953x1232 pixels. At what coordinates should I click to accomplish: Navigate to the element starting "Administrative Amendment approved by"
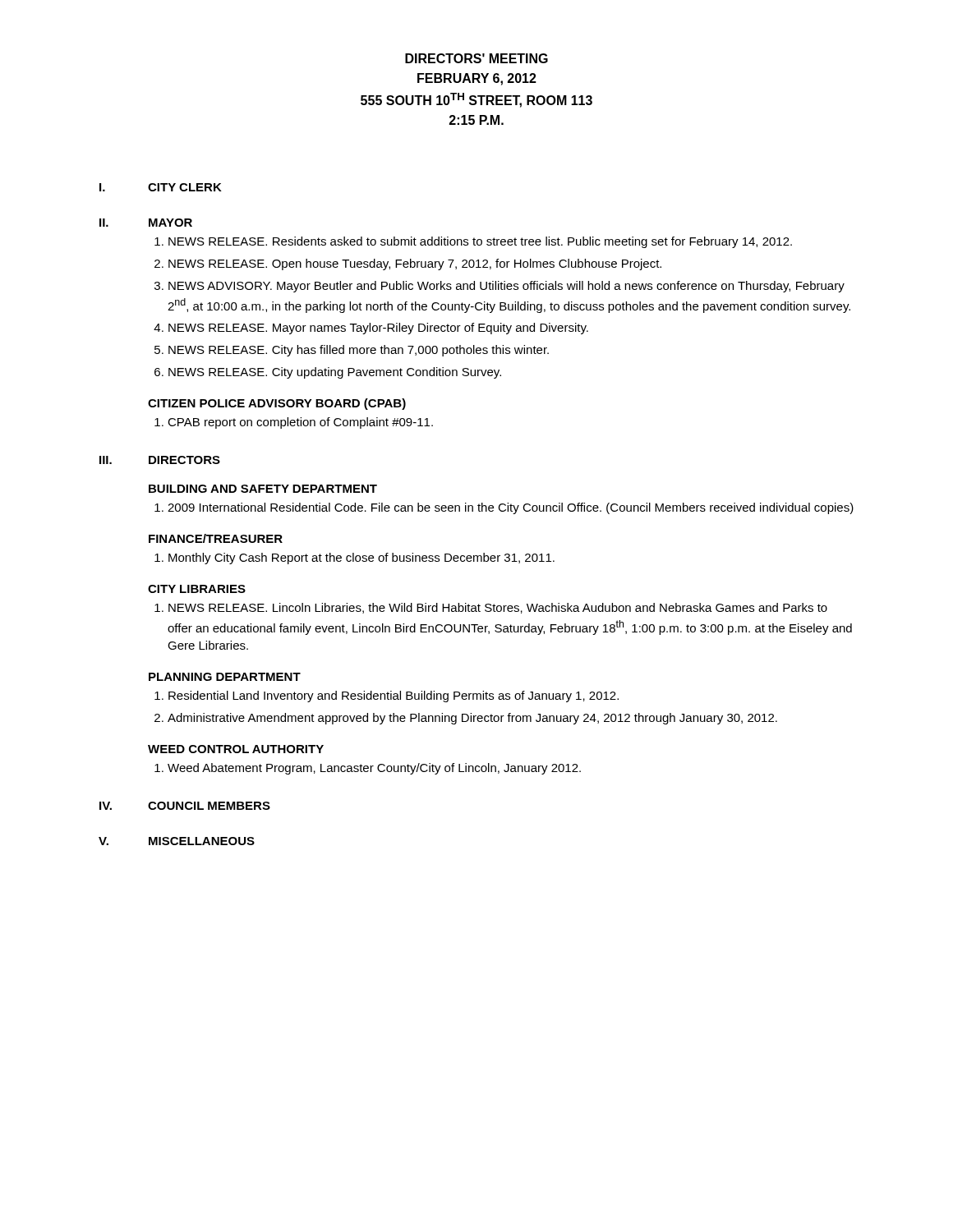pyautogui.click(x=473, y=717)
